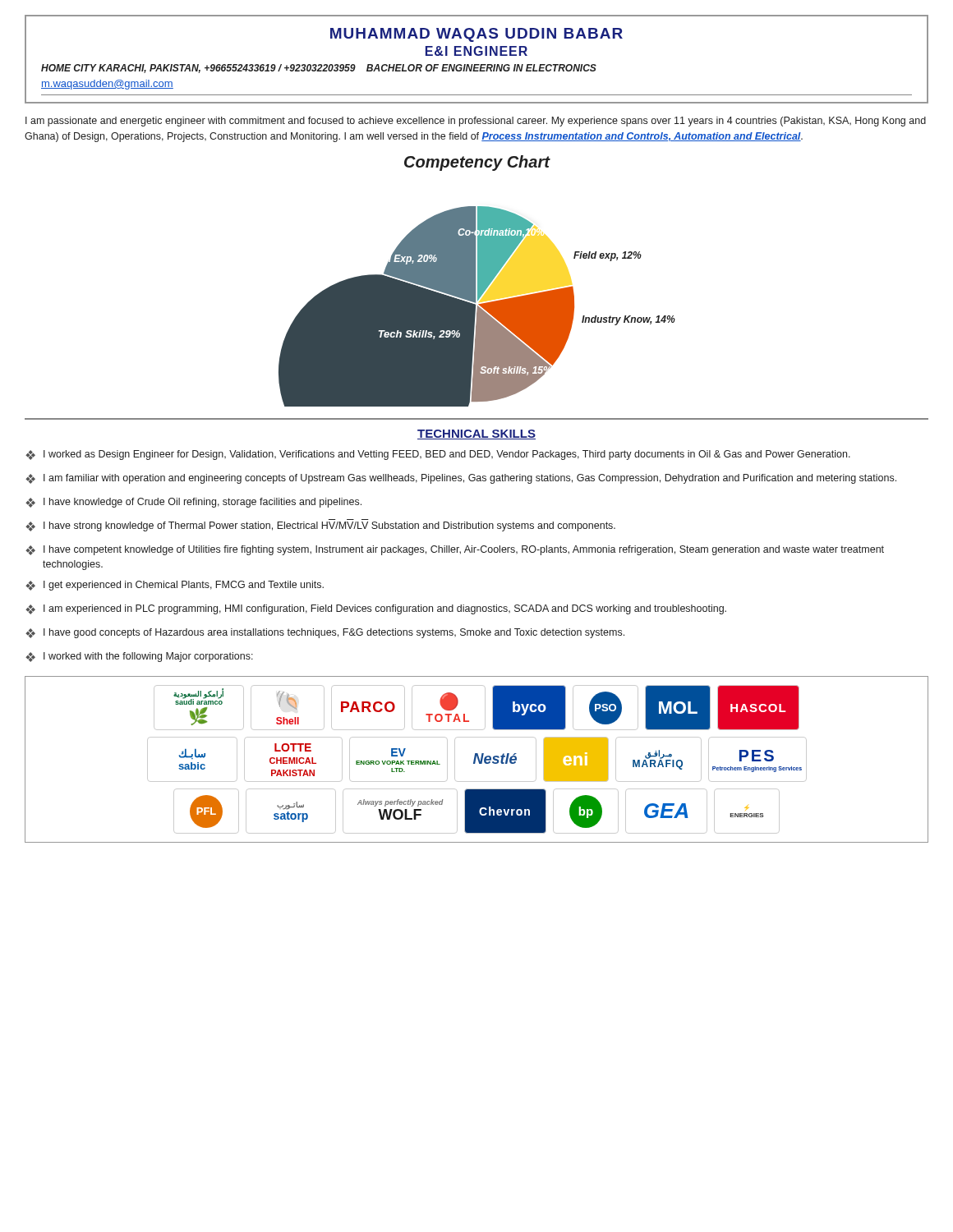Screen dimensions: 1232x953
Task: Select the title that reads "MUHAMMAD WAQAS UDDIN"
Action: 476,60
